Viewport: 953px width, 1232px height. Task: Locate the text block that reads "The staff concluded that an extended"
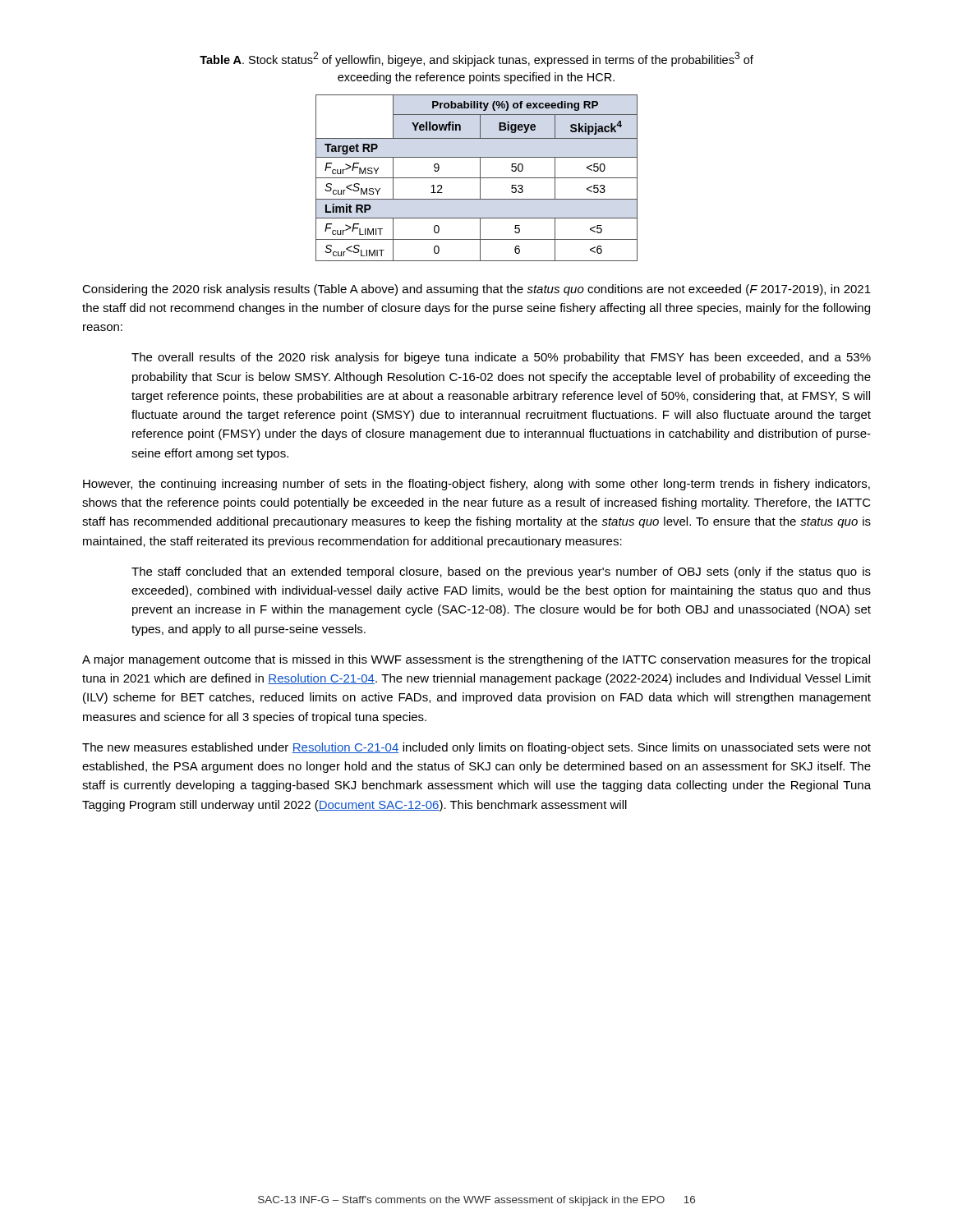point(501,600)
